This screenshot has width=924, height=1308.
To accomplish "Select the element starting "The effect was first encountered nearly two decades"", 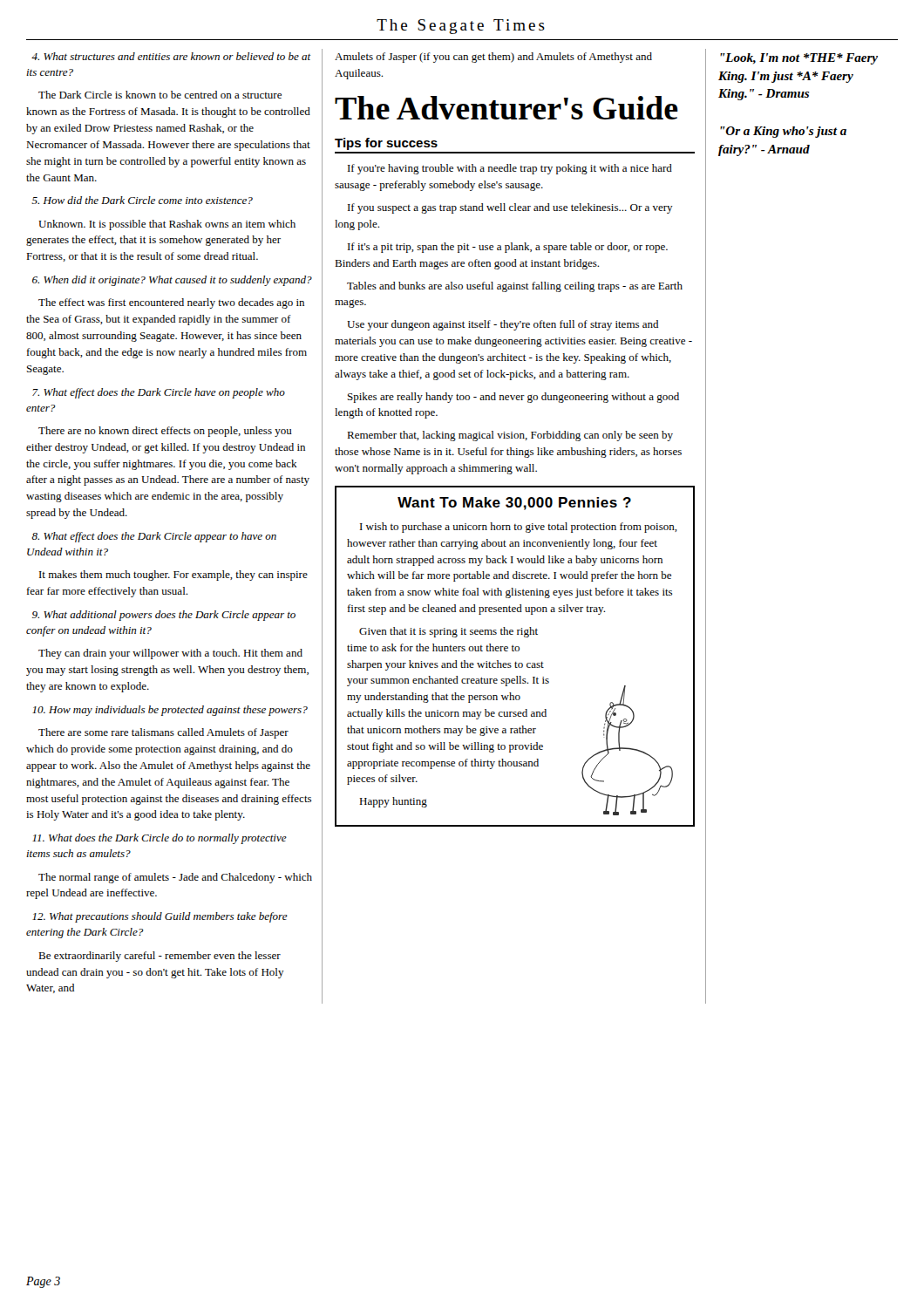I will [170, 336].
